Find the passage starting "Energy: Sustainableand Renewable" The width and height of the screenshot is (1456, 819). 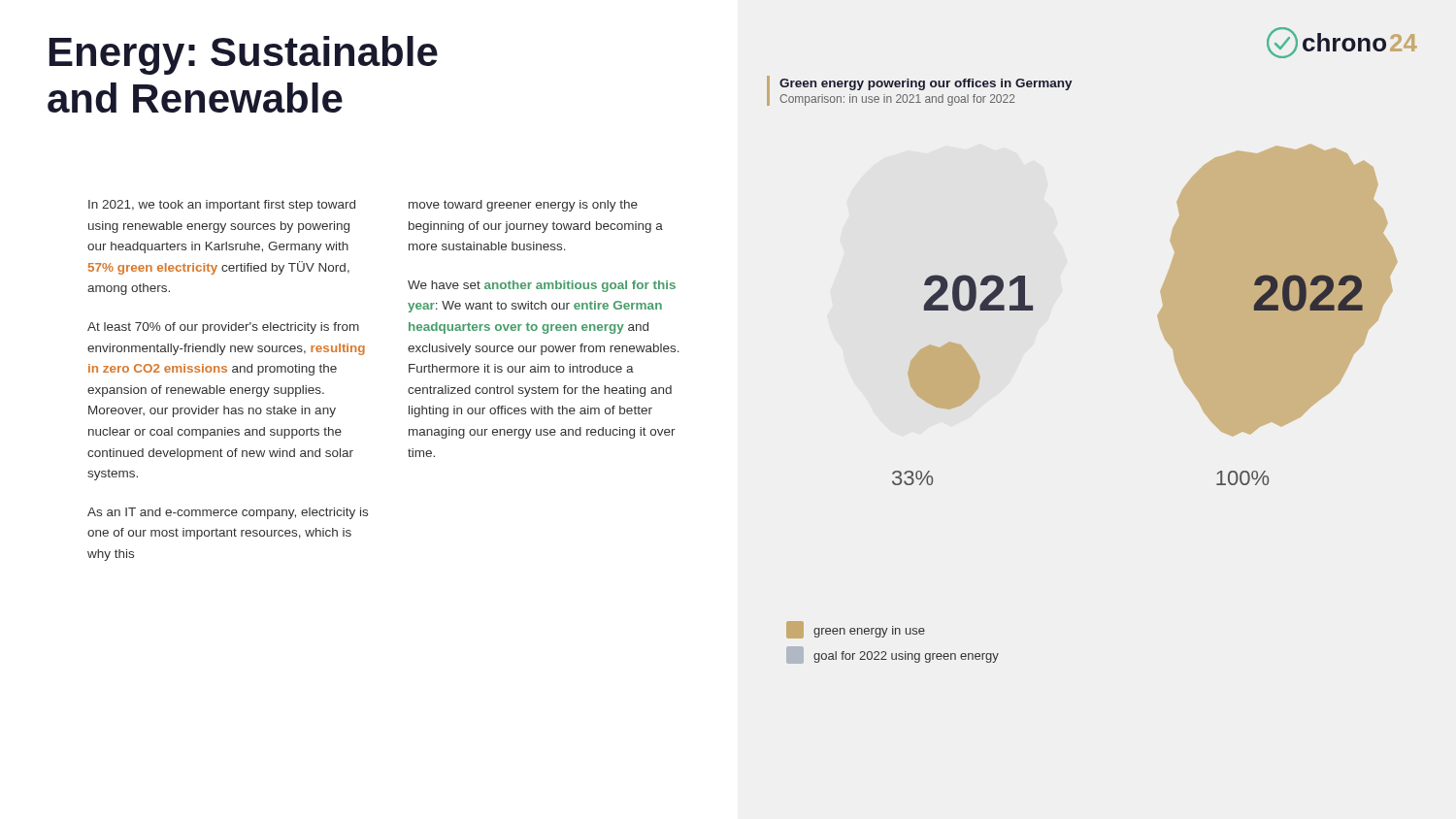pyautogui.click(x=280, y=76)
